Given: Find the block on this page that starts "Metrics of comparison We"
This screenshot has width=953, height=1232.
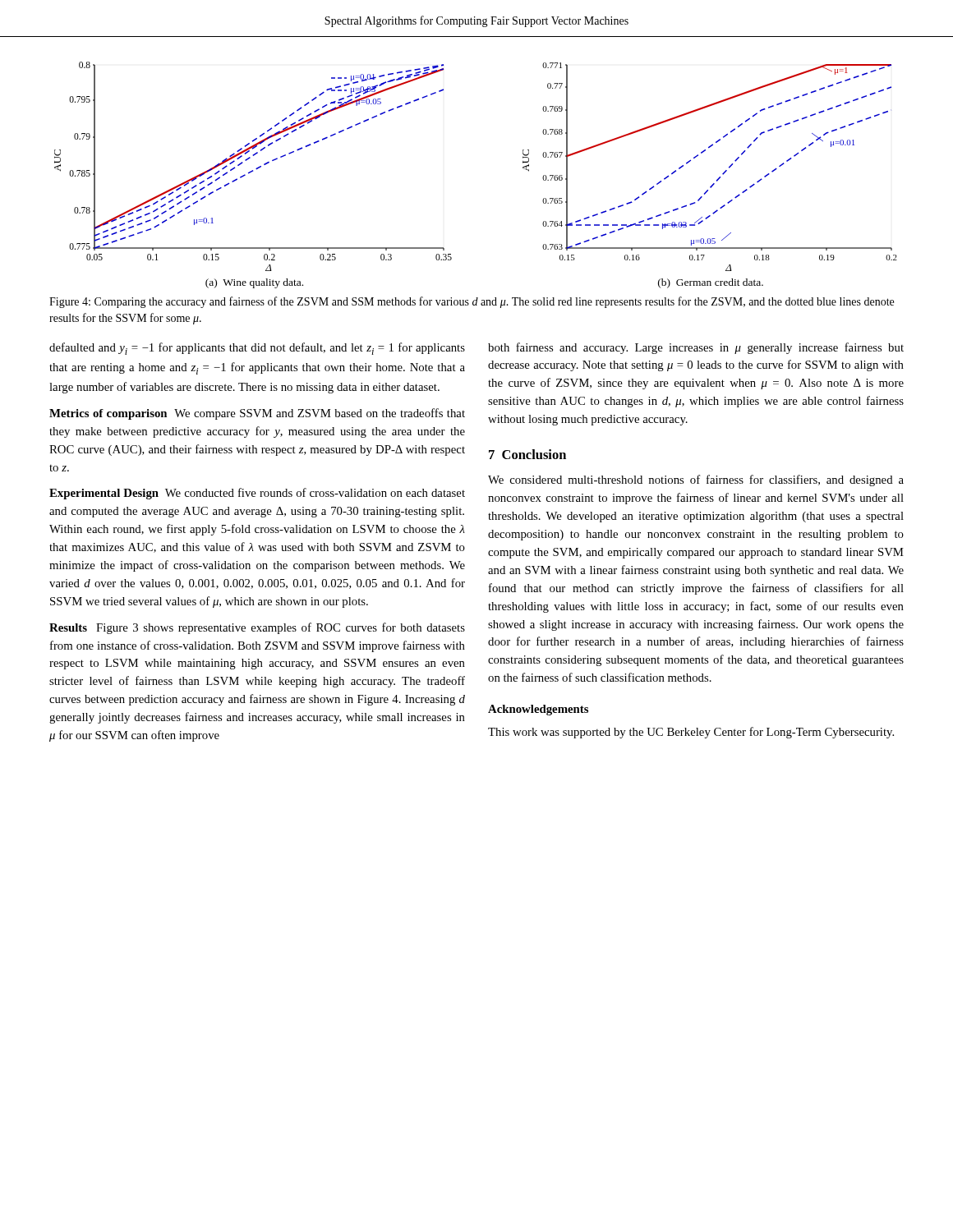Looking at the screenshot, I should [x=257, y=440].
